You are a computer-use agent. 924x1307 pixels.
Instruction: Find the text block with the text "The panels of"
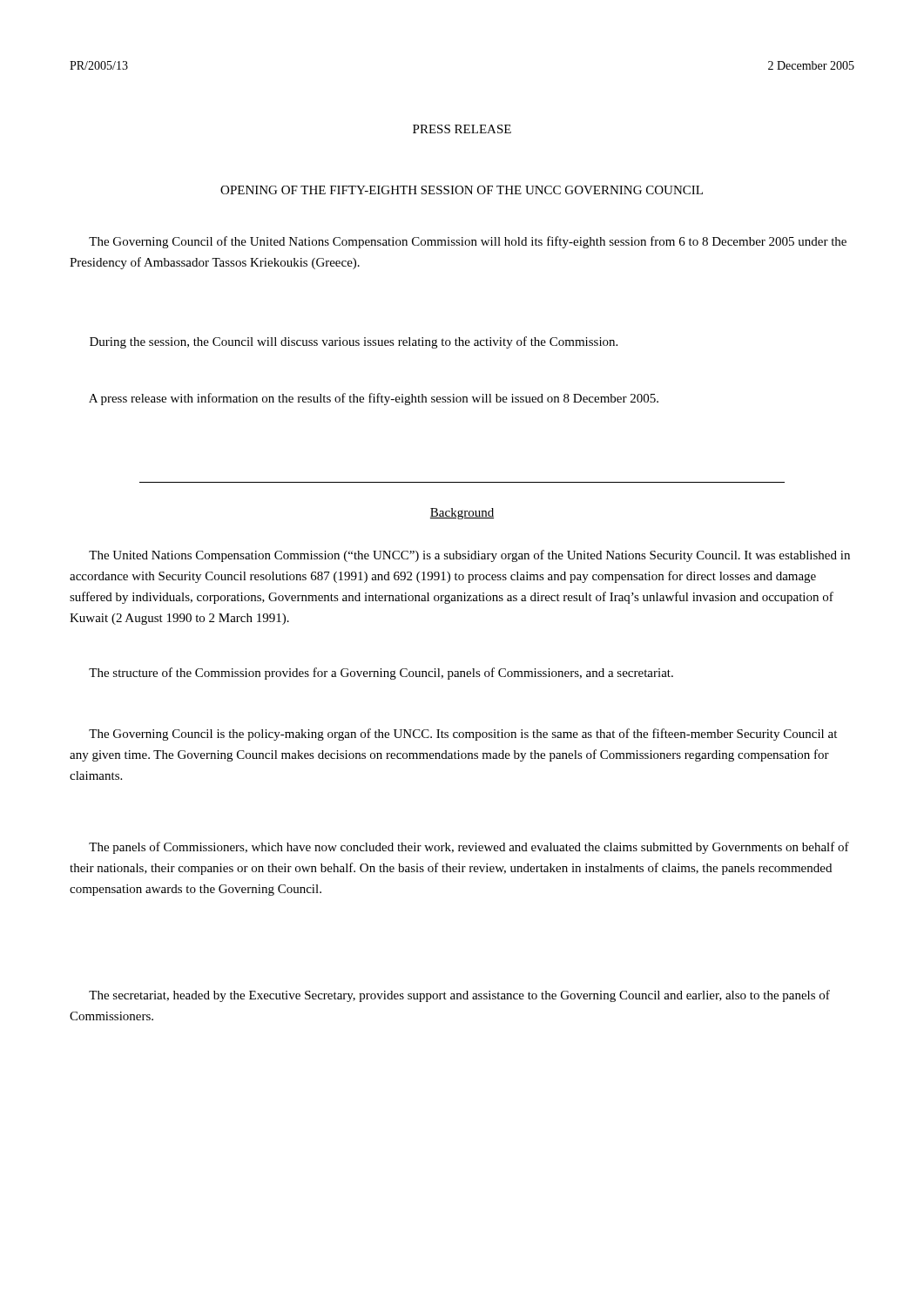(459, 868)
